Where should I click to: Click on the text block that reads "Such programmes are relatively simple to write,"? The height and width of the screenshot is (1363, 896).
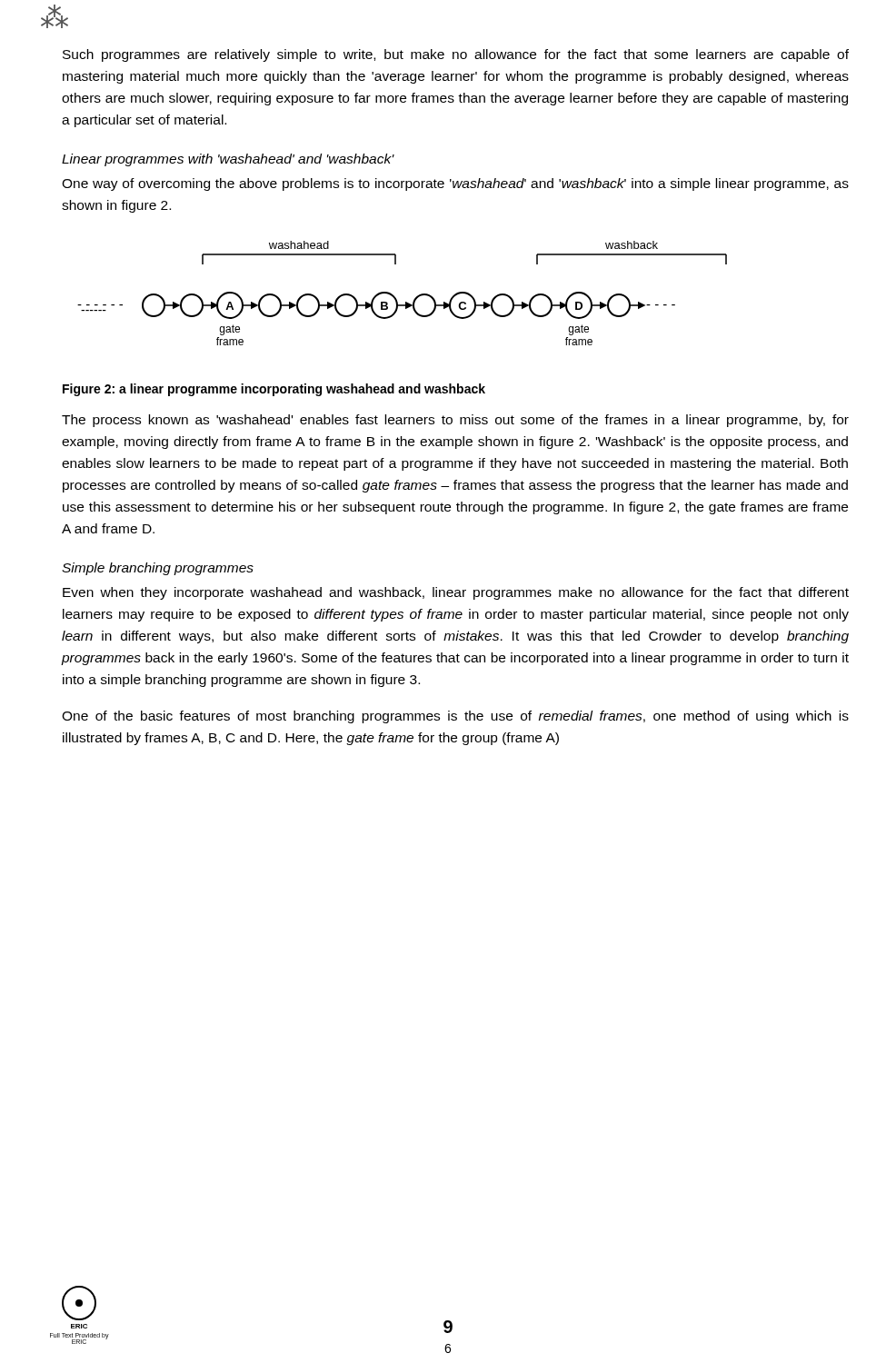455,87
